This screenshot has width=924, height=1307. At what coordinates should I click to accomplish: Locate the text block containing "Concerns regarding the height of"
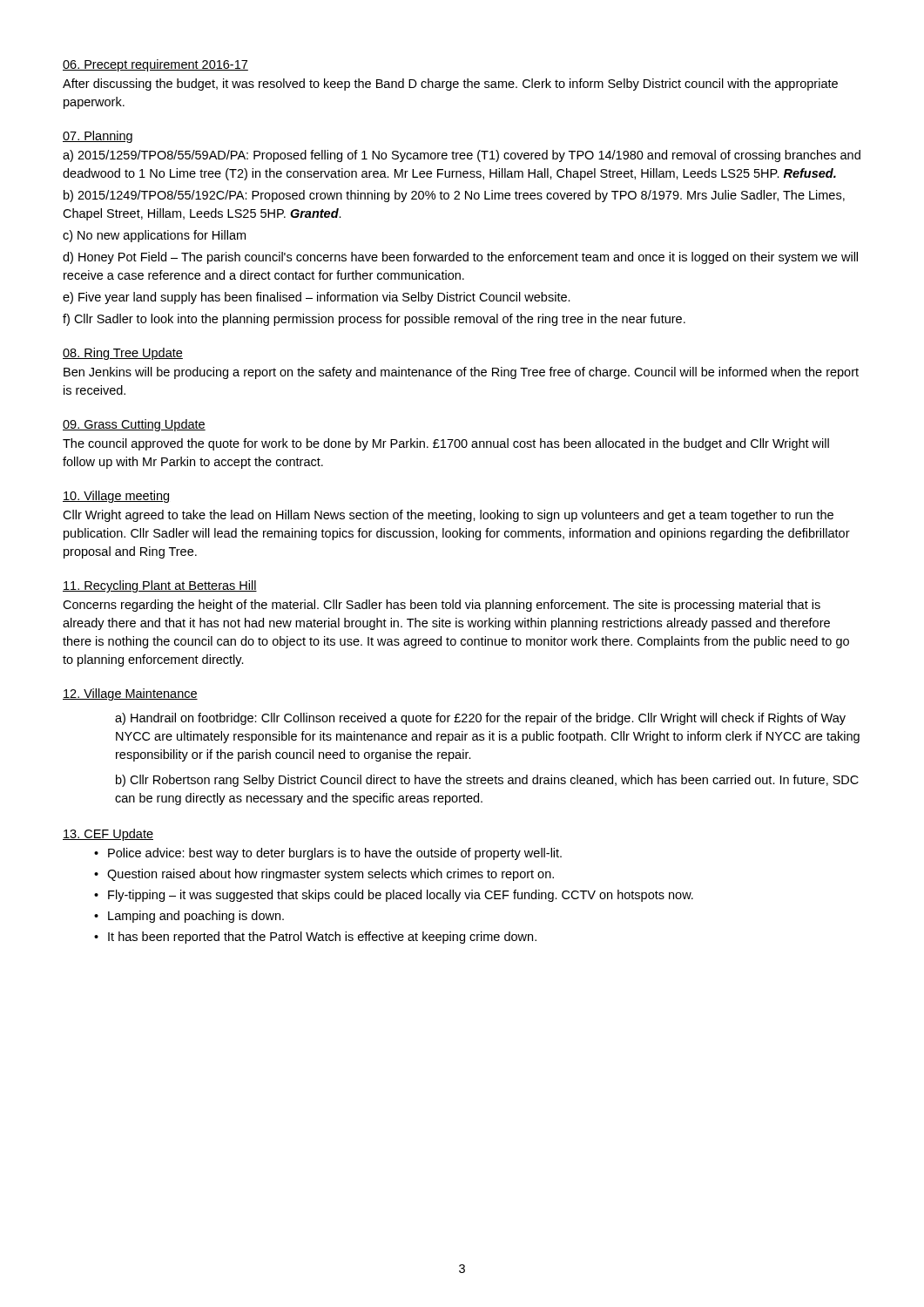pyautogui.click(x=456, y=632)
